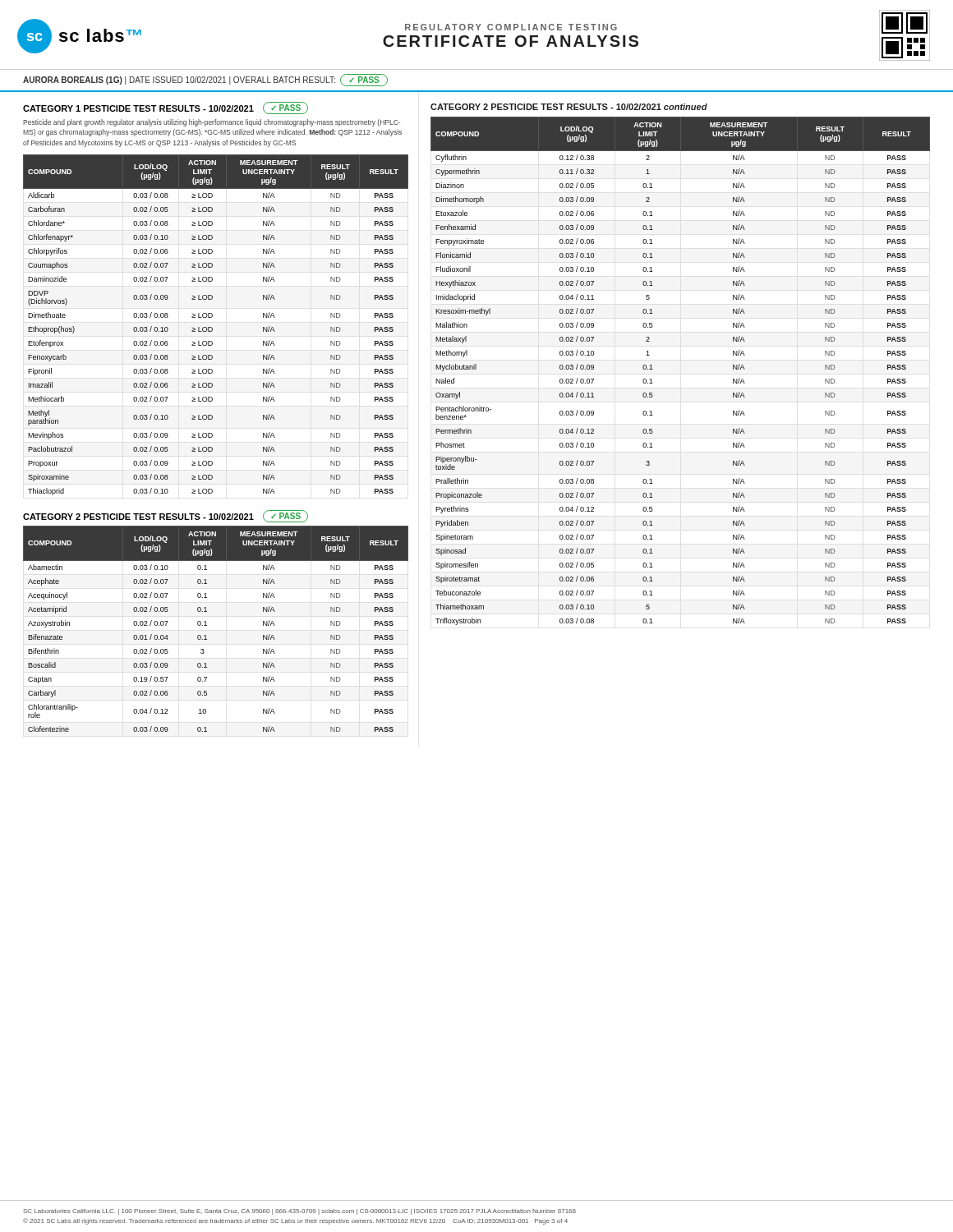Select the section header that reads "CATEGORY 1 PESTICIDE TEST RESULTS - 10/02/2021 ✓"
Image resolution: width=953 pixels, height=1232 pixels.
166,108
